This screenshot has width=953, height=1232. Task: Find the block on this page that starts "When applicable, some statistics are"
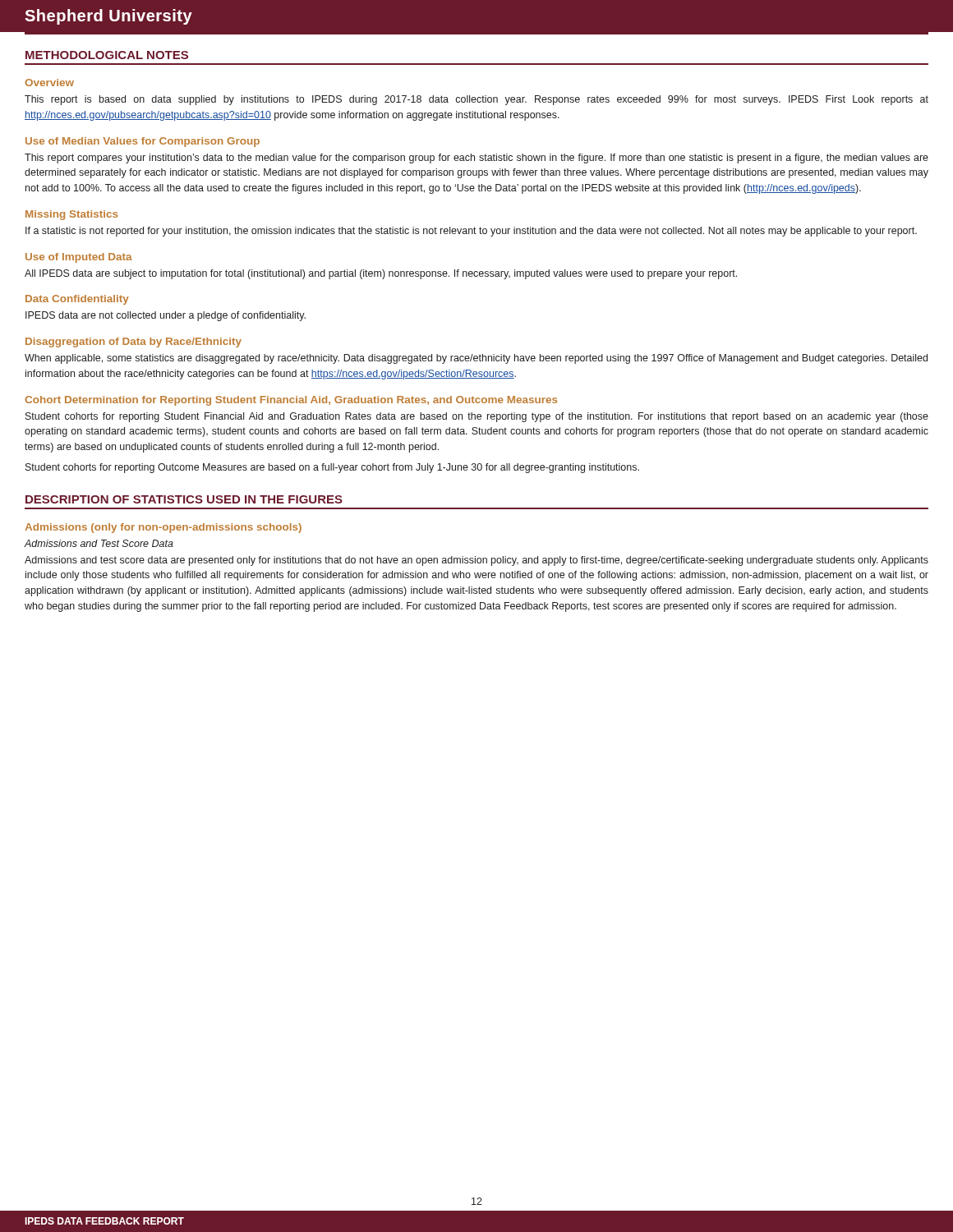point(476,366)
